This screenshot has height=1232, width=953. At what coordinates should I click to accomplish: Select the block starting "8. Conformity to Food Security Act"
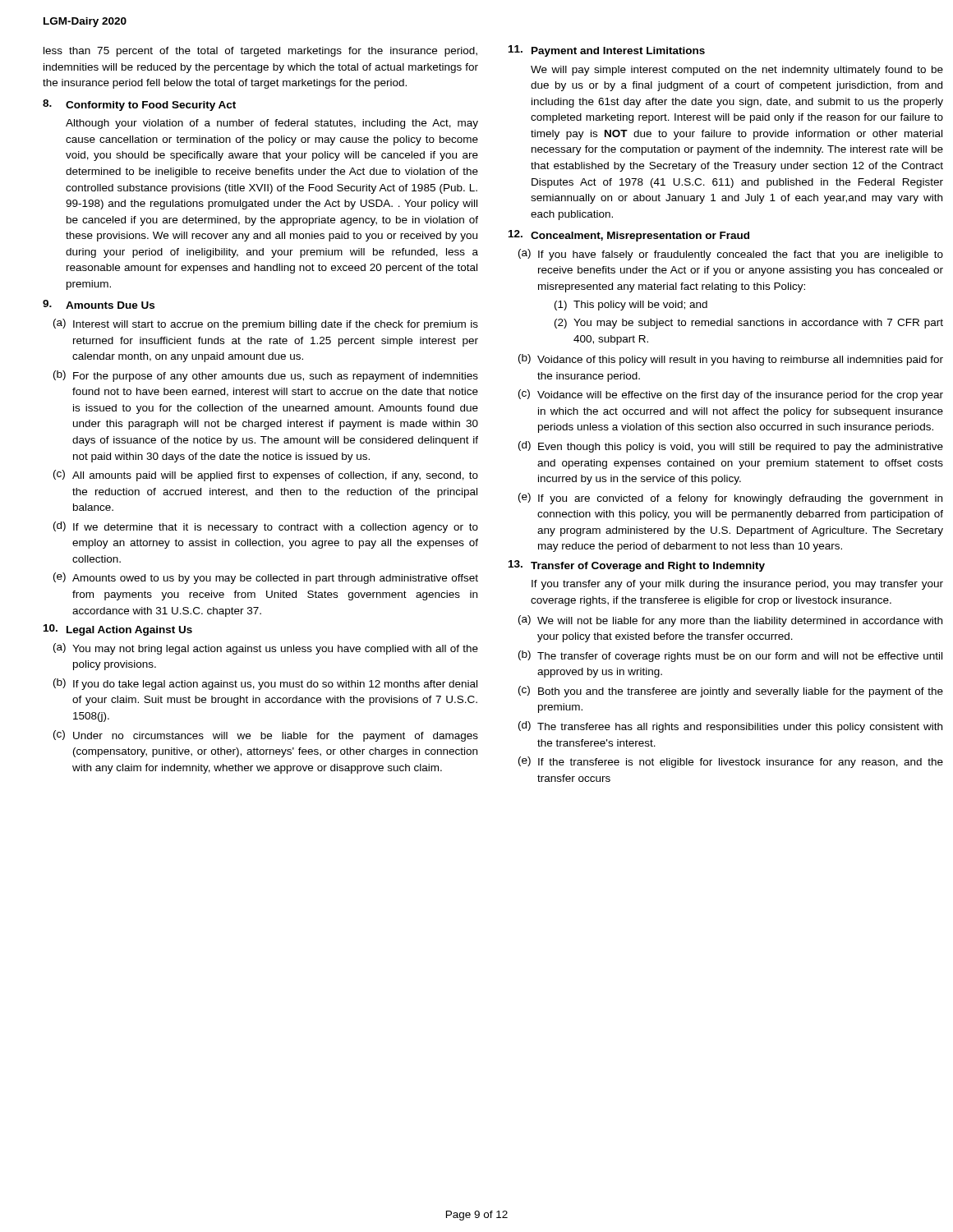click(139, 105)
